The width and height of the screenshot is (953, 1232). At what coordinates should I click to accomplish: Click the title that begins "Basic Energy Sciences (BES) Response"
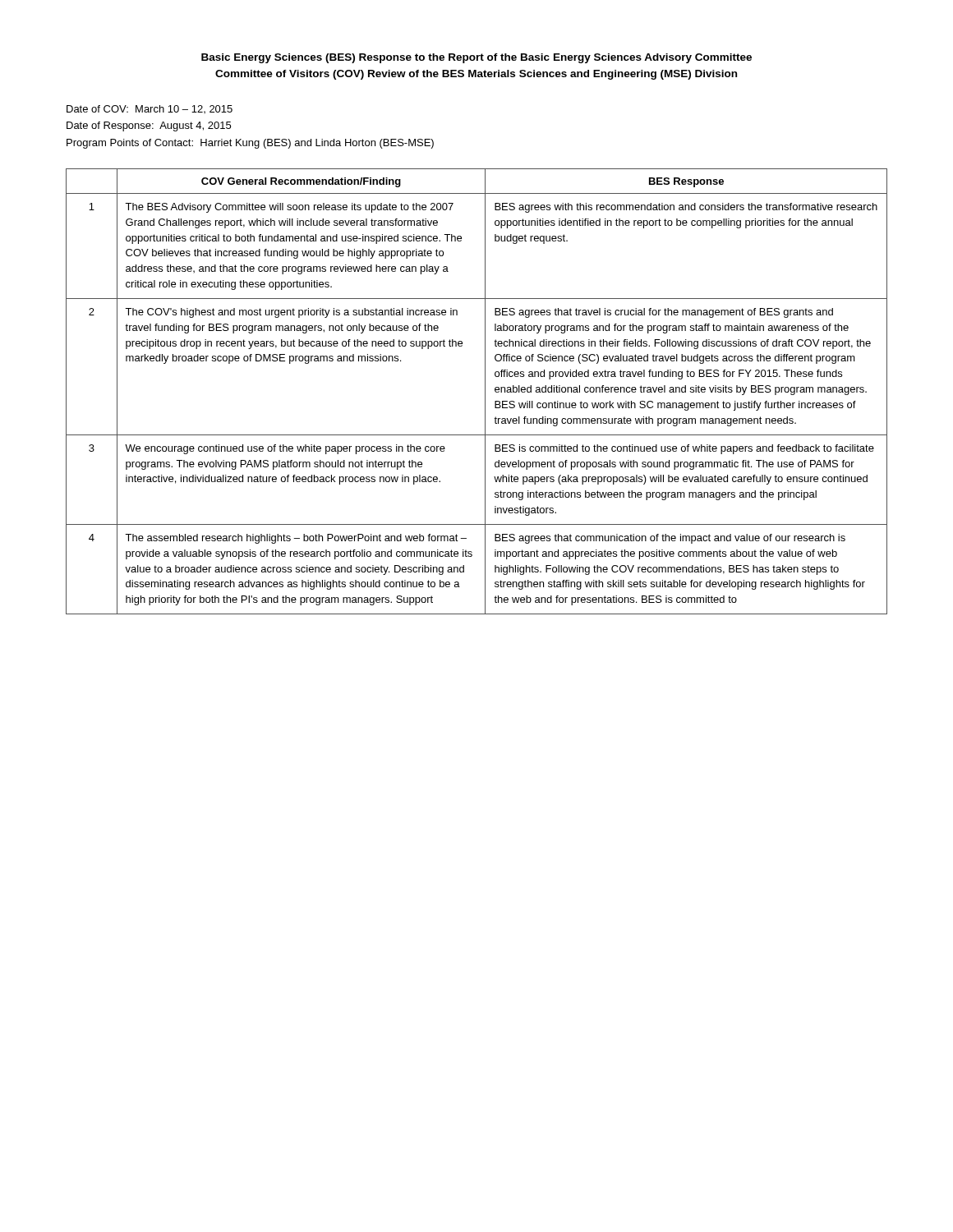[x=476, y=65]
